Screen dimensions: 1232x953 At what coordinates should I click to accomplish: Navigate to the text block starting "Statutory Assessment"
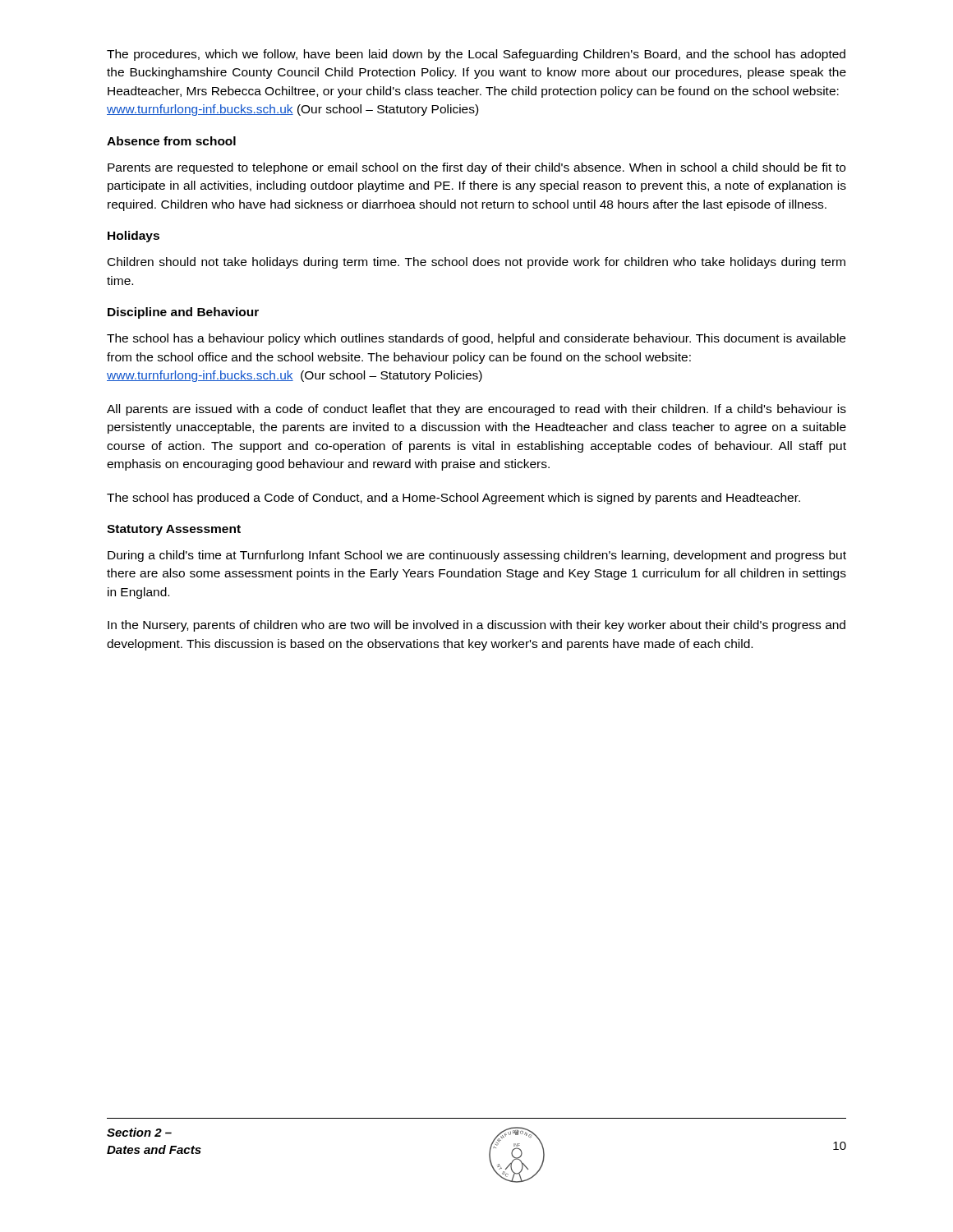pos(174,528)
